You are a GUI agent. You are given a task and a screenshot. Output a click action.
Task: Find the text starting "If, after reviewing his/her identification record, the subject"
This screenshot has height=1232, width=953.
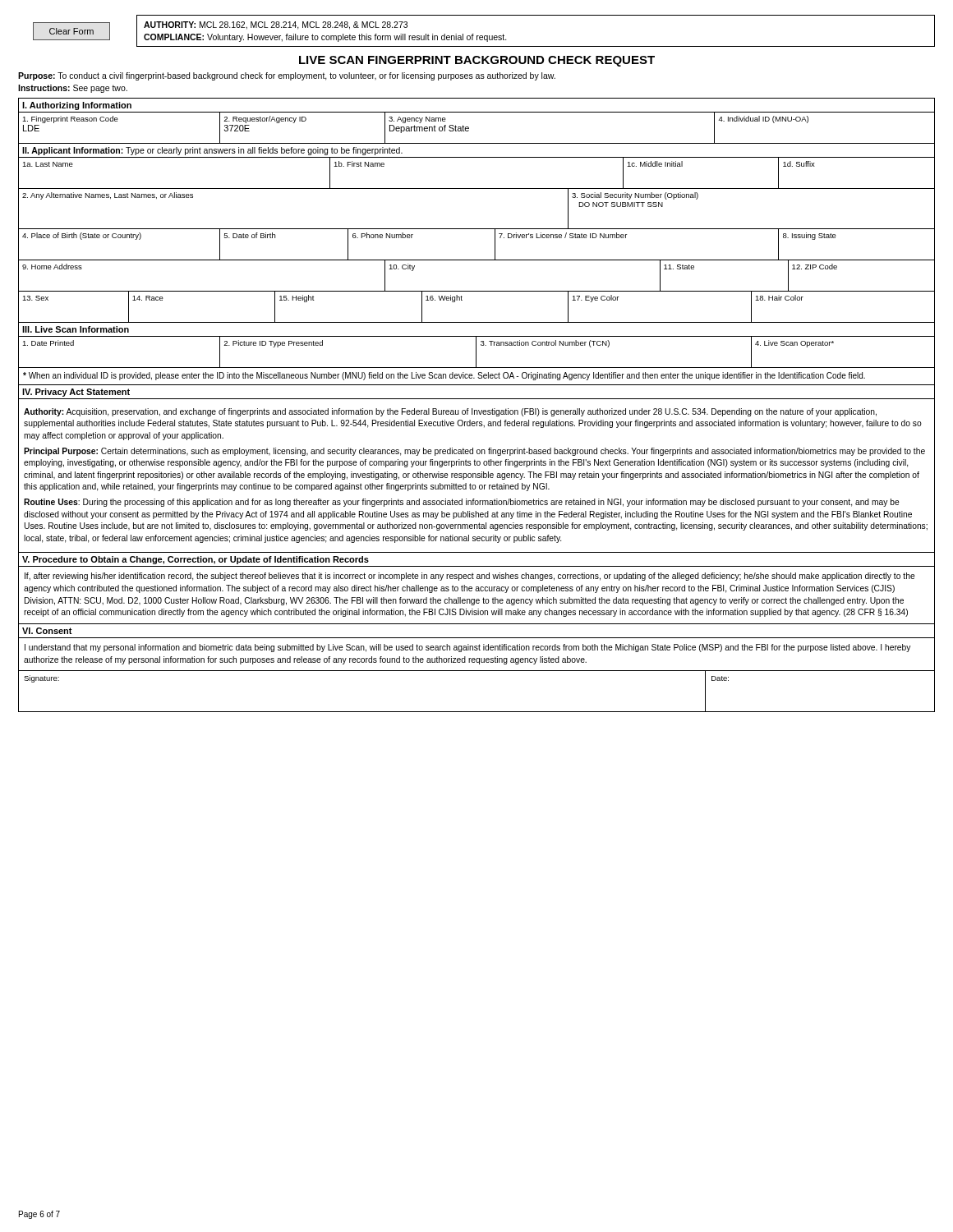[469, 595]
